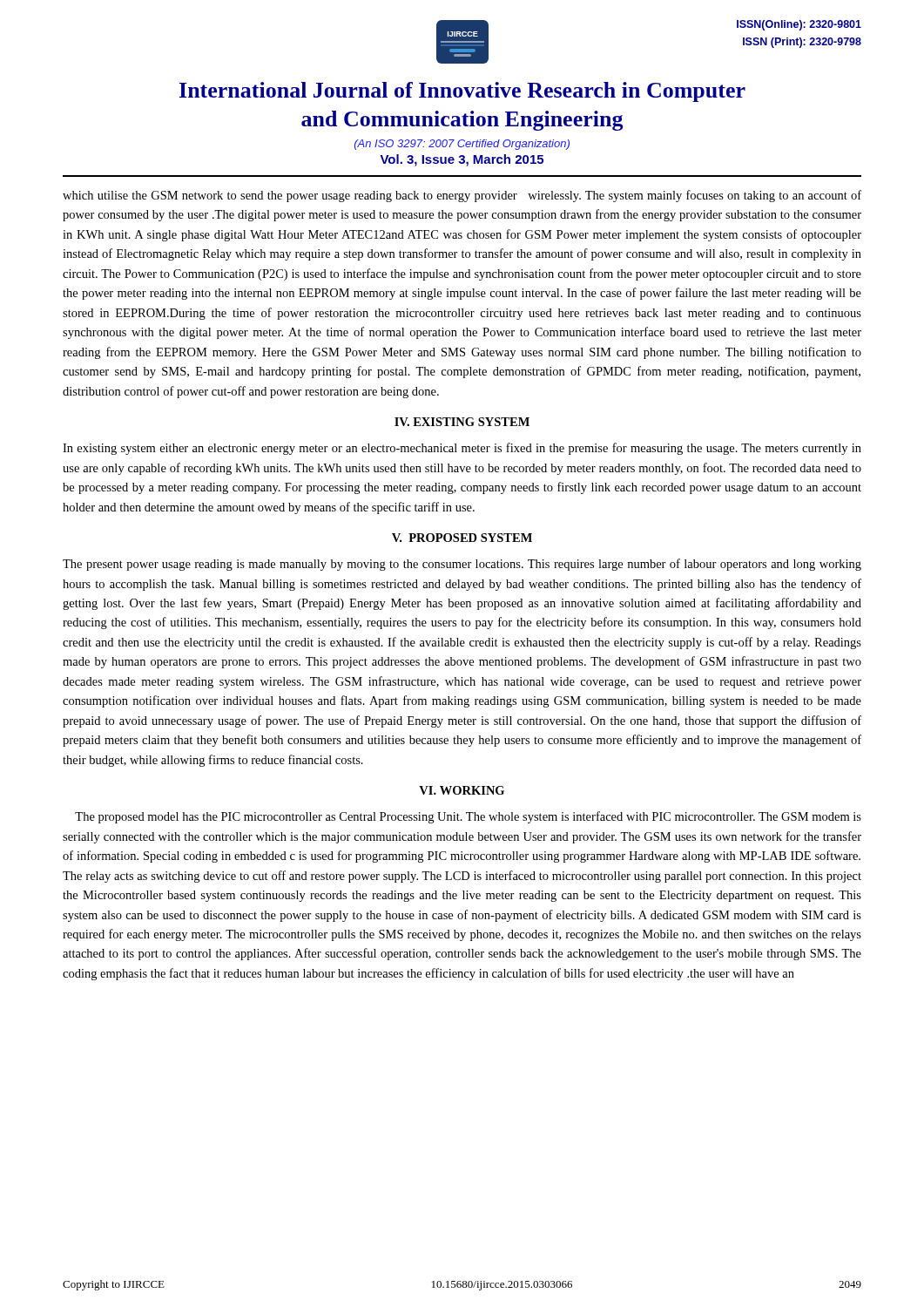The height and width of the screenshot is (1307, 924).
Task: Select the text block starting "Vol. 3, Issue 3, March 2015"
Action: point(462,159)
